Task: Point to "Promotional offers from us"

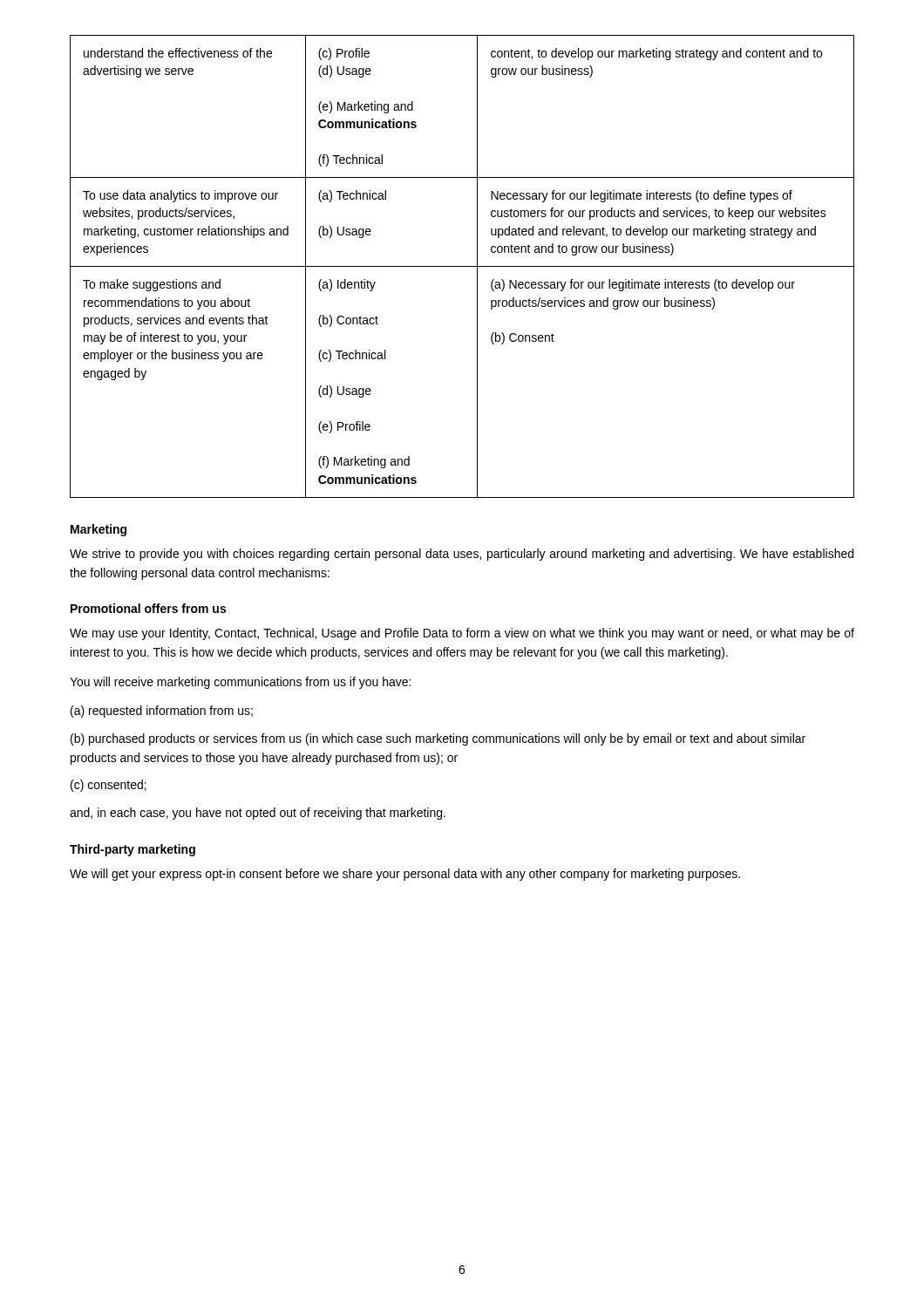Action: [x=148, y=609]
